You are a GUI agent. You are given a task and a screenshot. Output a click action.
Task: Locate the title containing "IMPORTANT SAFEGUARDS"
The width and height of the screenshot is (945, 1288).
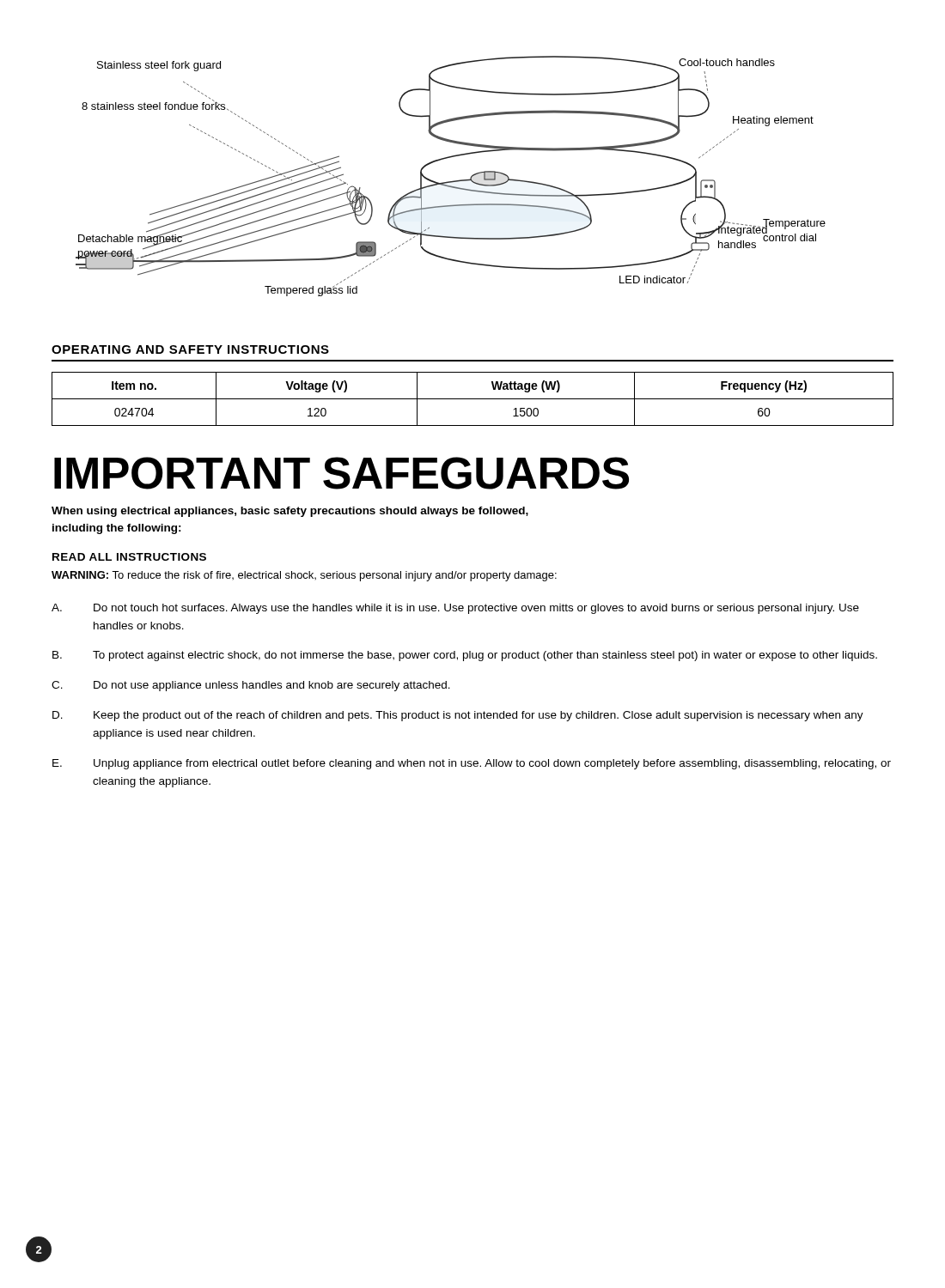(x=341, y=473)
